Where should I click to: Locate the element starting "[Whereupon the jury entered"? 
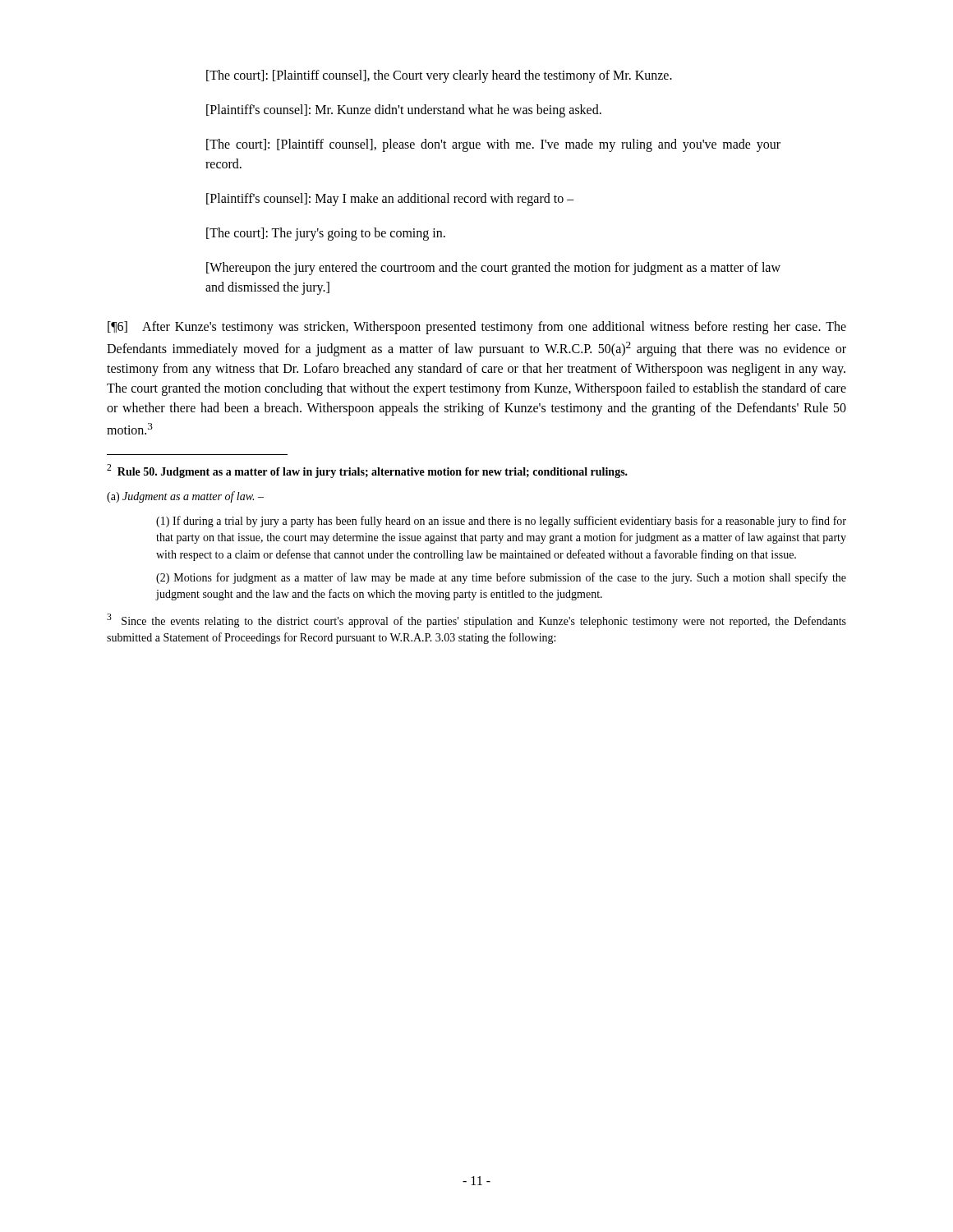[493, 277]
